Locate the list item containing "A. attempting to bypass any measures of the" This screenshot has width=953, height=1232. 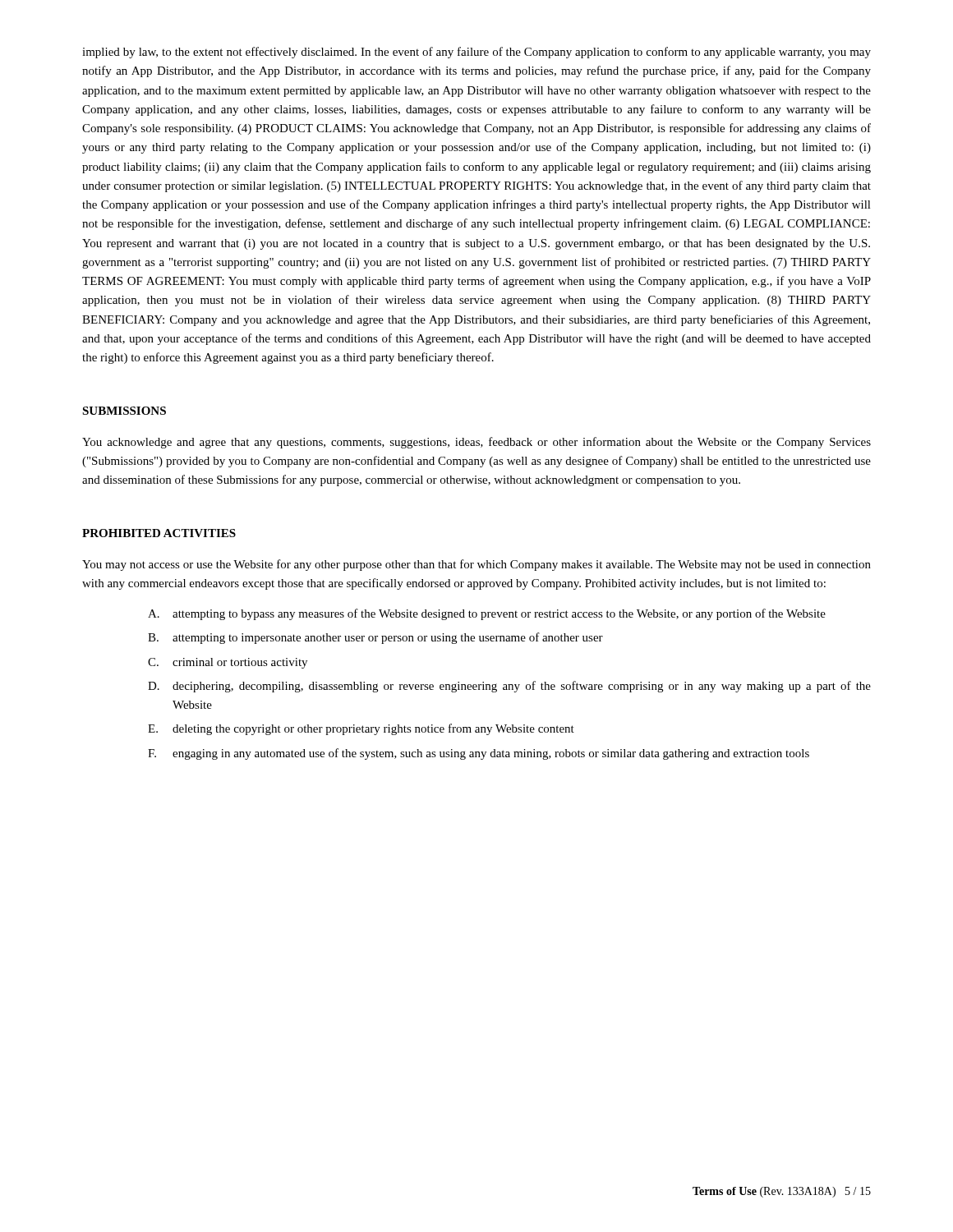509,614
